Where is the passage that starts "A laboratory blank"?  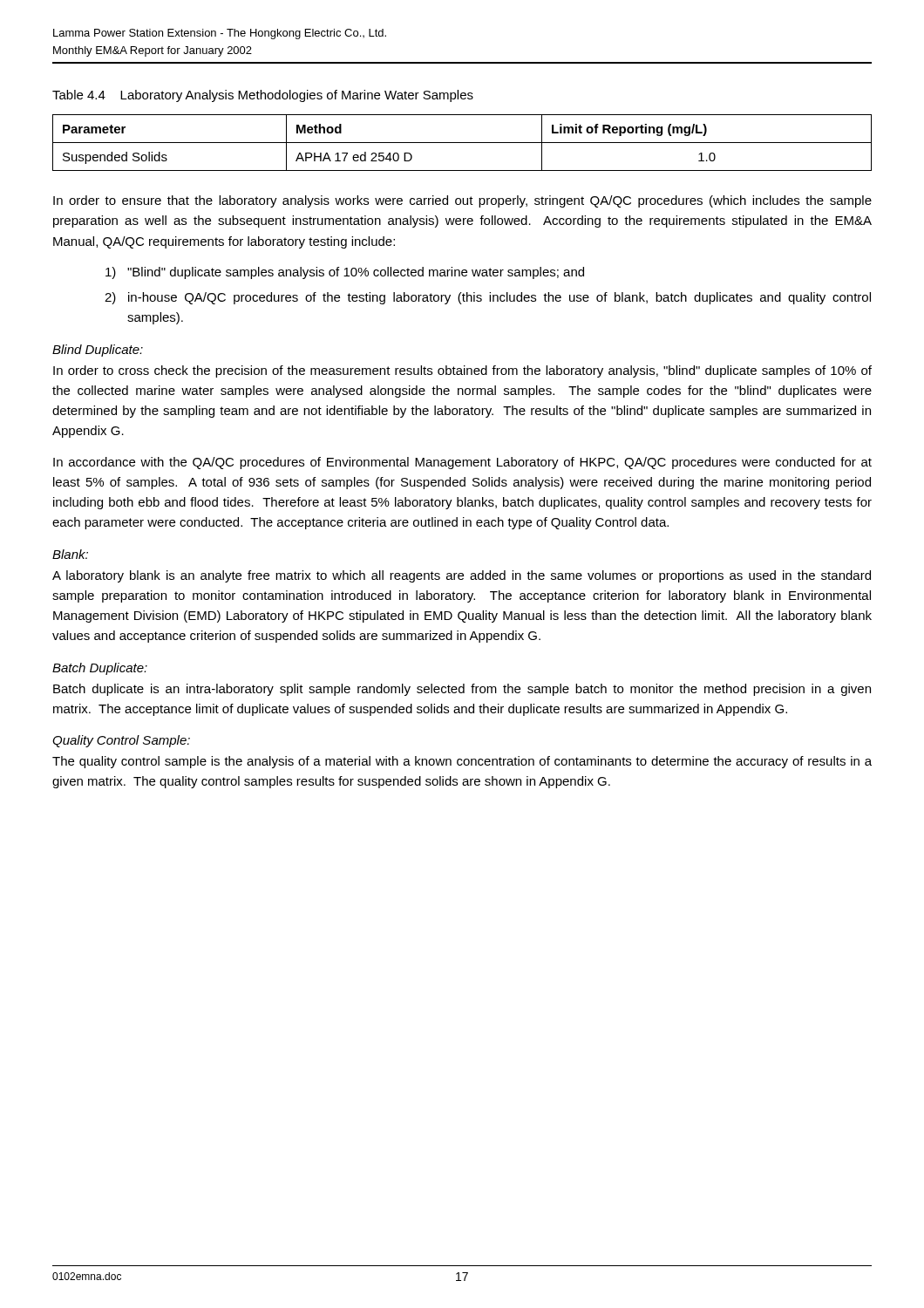[462, 605]
